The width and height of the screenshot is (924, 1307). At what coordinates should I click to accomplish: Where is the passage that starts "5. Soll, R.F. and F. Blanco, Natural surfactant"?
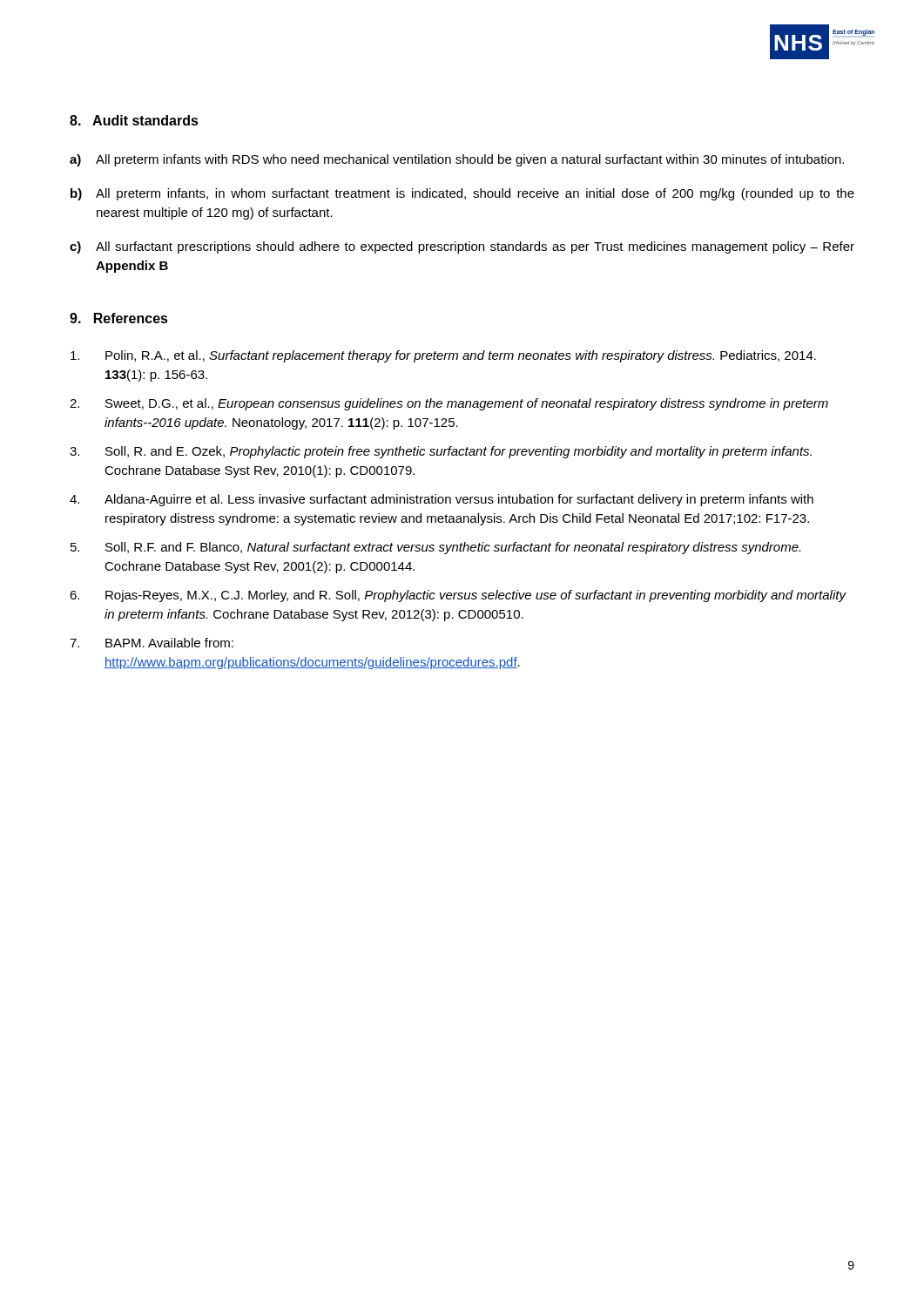462,557
